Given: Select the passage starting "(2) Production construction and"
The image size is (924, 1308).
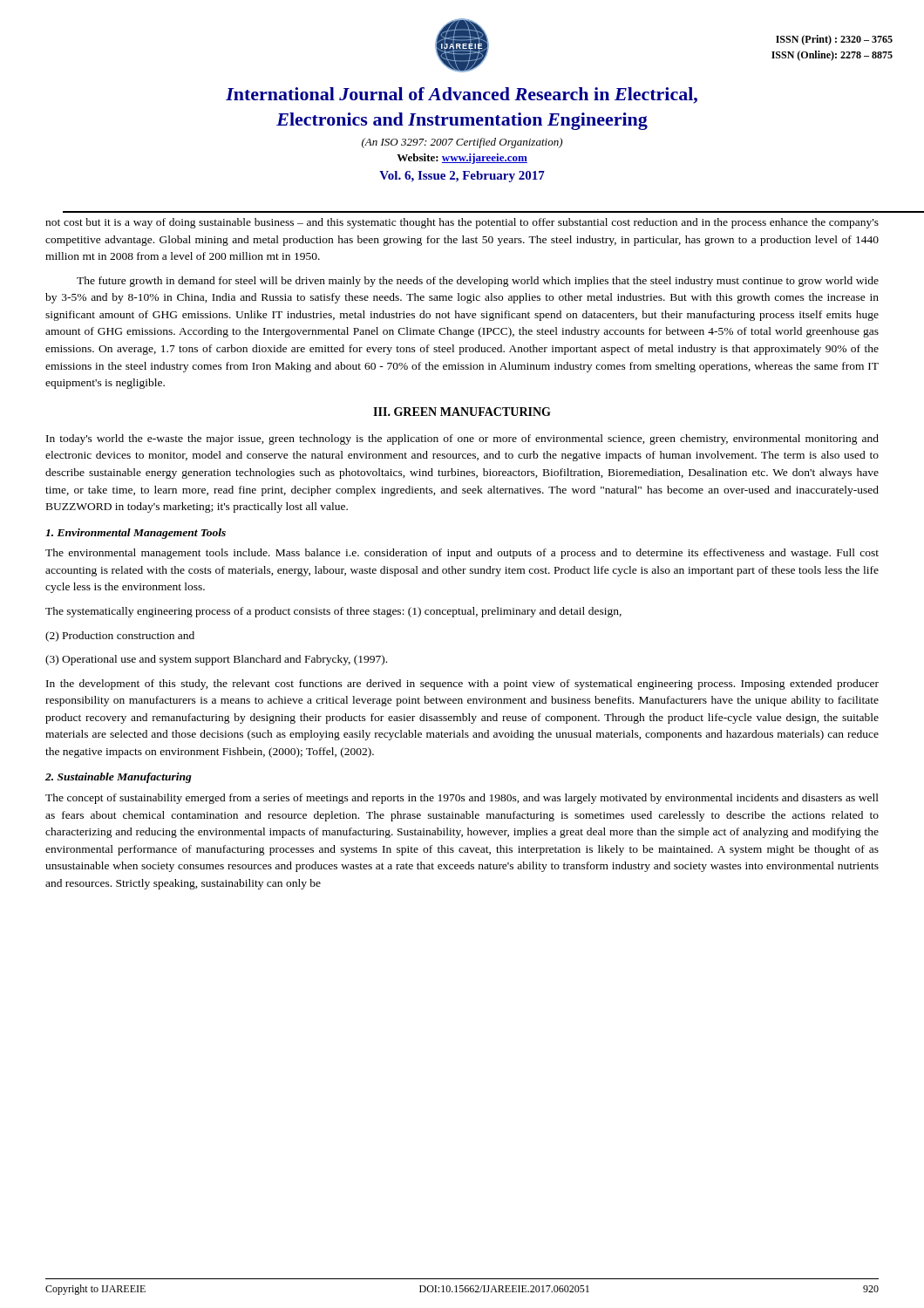Looking at the screenshot, I should [x=120, y=637].
